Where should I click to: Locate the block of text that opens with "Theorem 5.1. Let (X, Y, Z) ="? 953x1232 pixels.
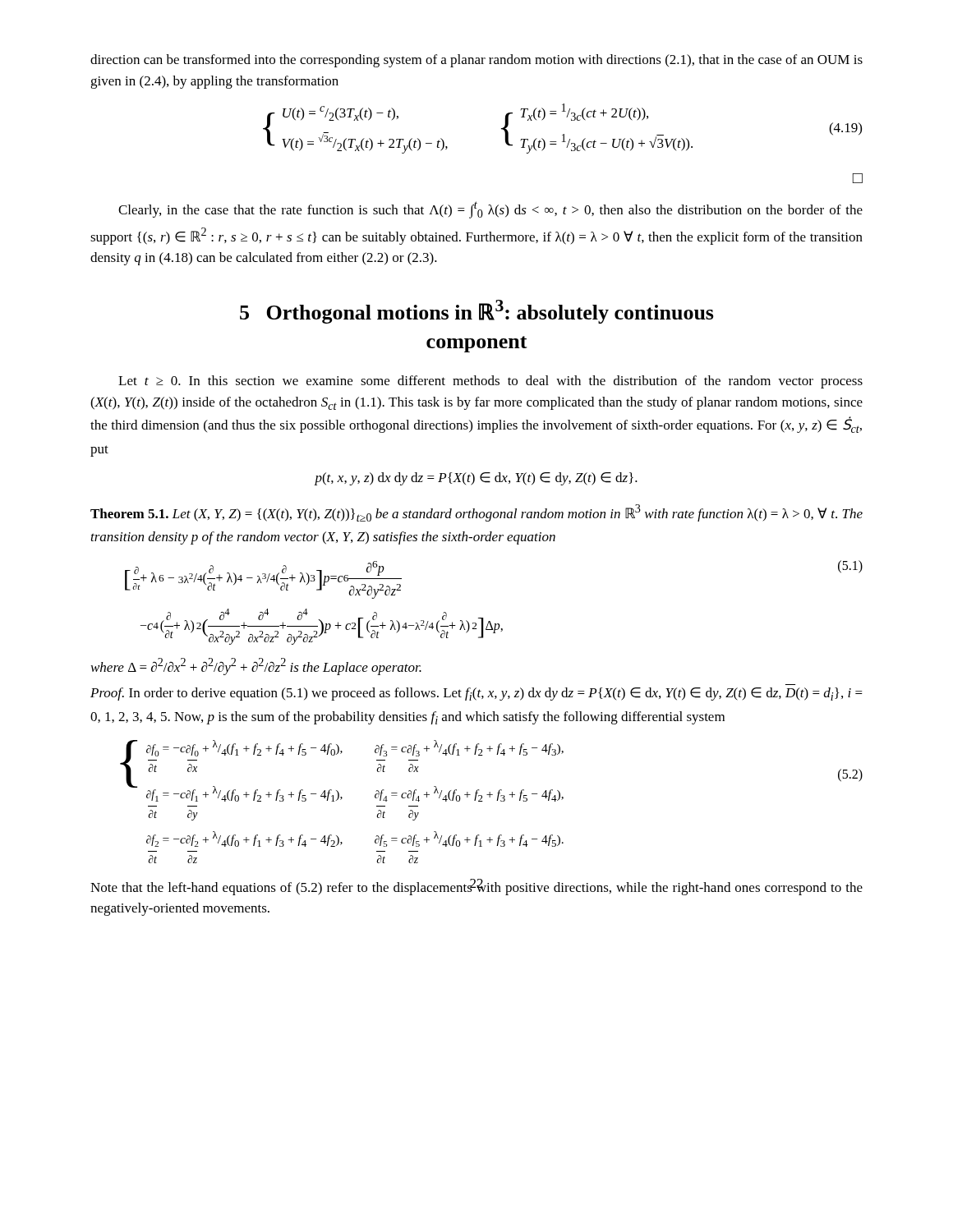[476, 524]
